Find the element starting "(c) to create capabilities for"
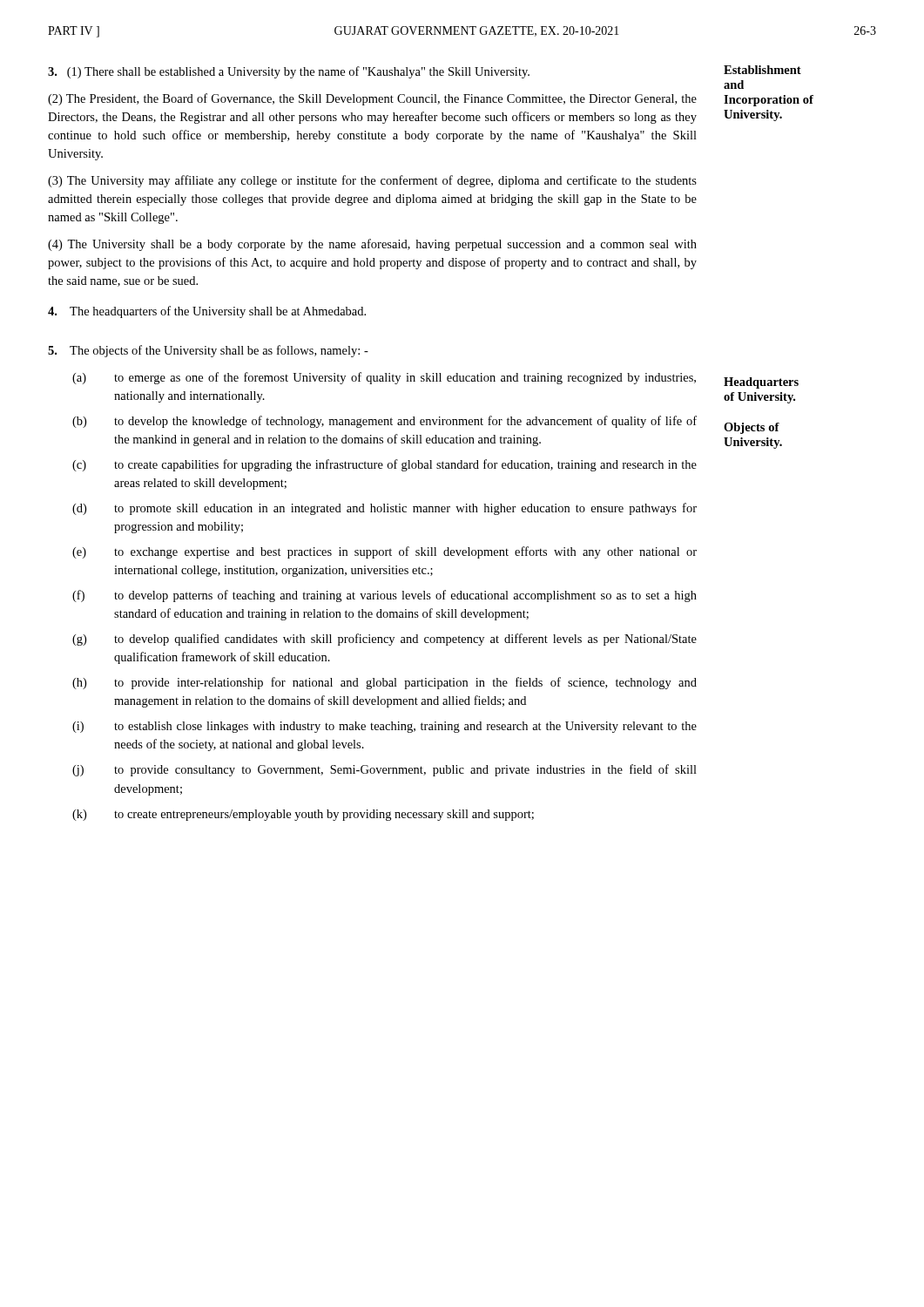 point(372,474)
